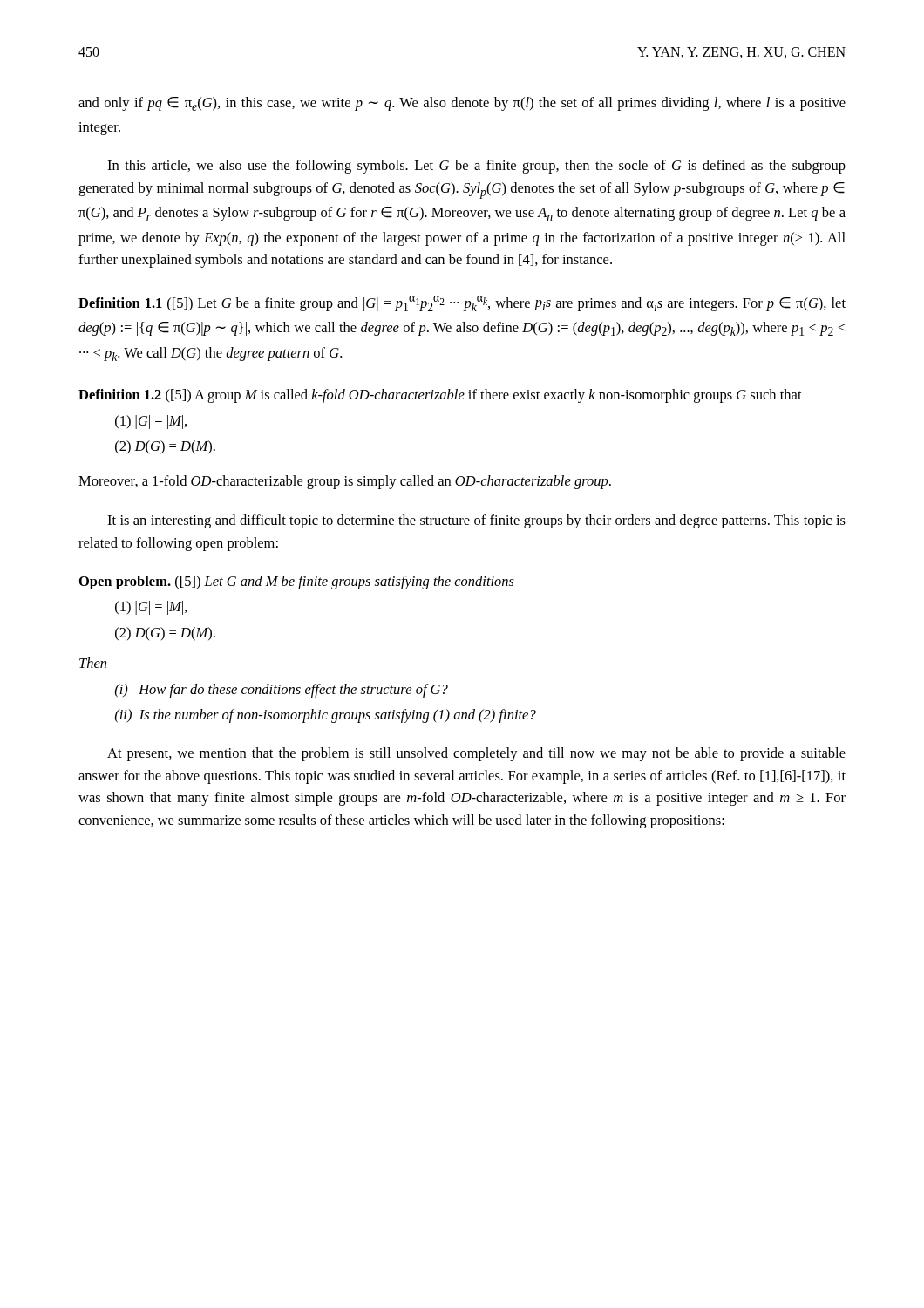The width and height of the screenshot is (924, 1308).
Task: Select the passage starting "Moreover, a 1-fold OD-characterizable group is simply"
Action: pos(462,481)
